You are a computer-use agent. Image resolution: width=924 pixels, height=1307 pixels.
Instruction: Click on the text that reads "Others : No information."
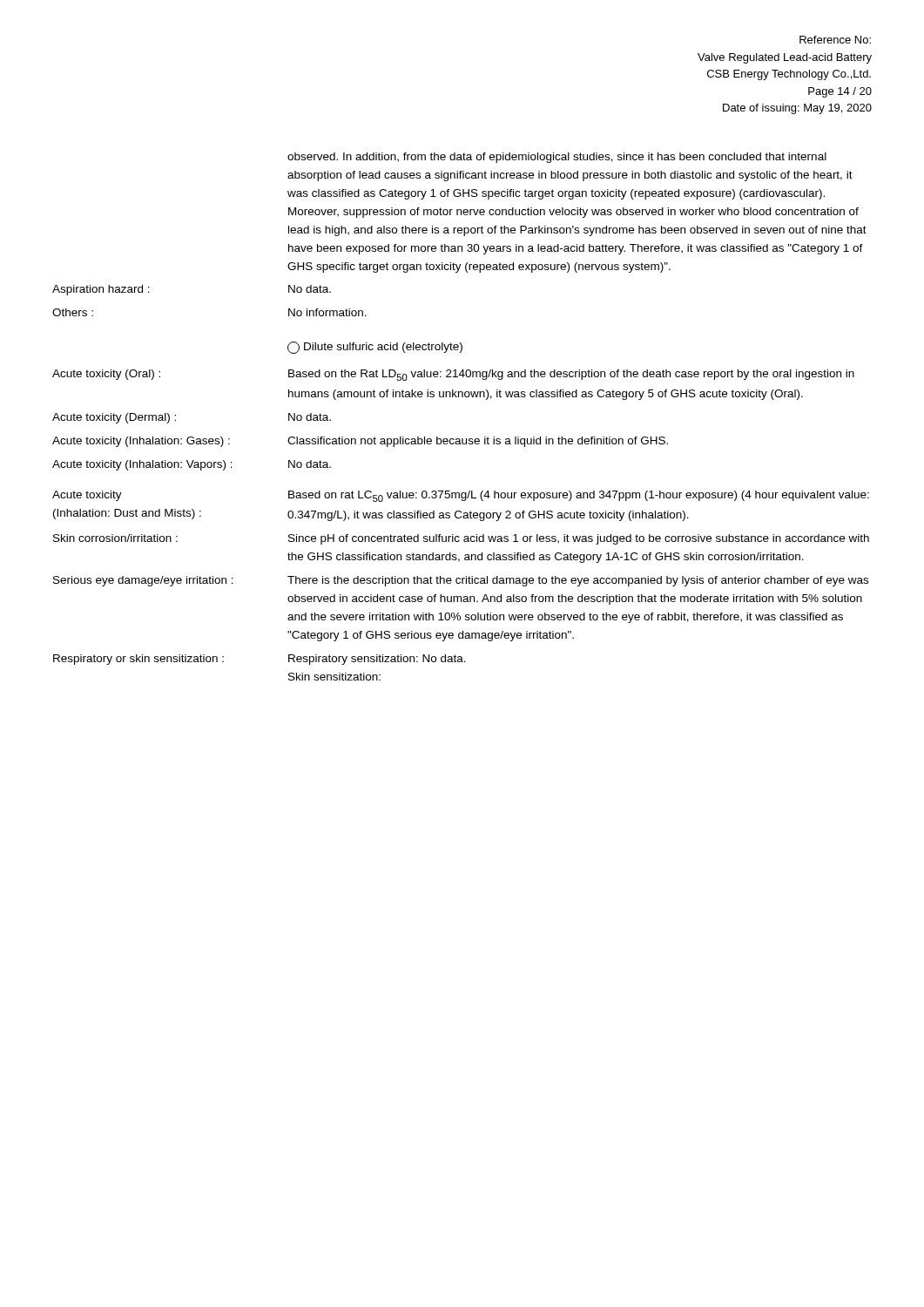tap(74, 313)
